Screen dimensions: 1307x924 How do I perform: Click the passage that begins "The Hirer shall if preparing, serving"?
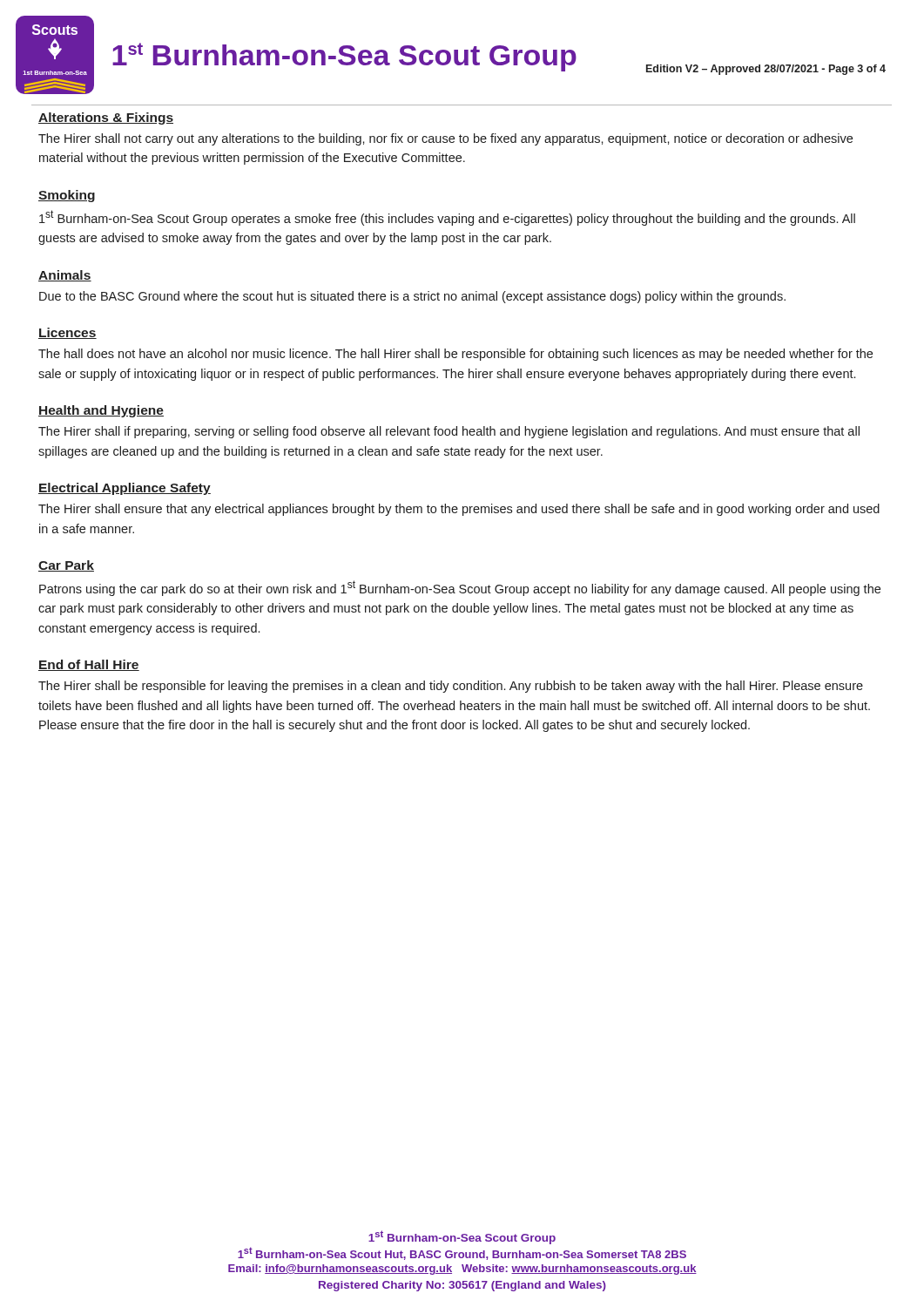[x=449, y=441]
